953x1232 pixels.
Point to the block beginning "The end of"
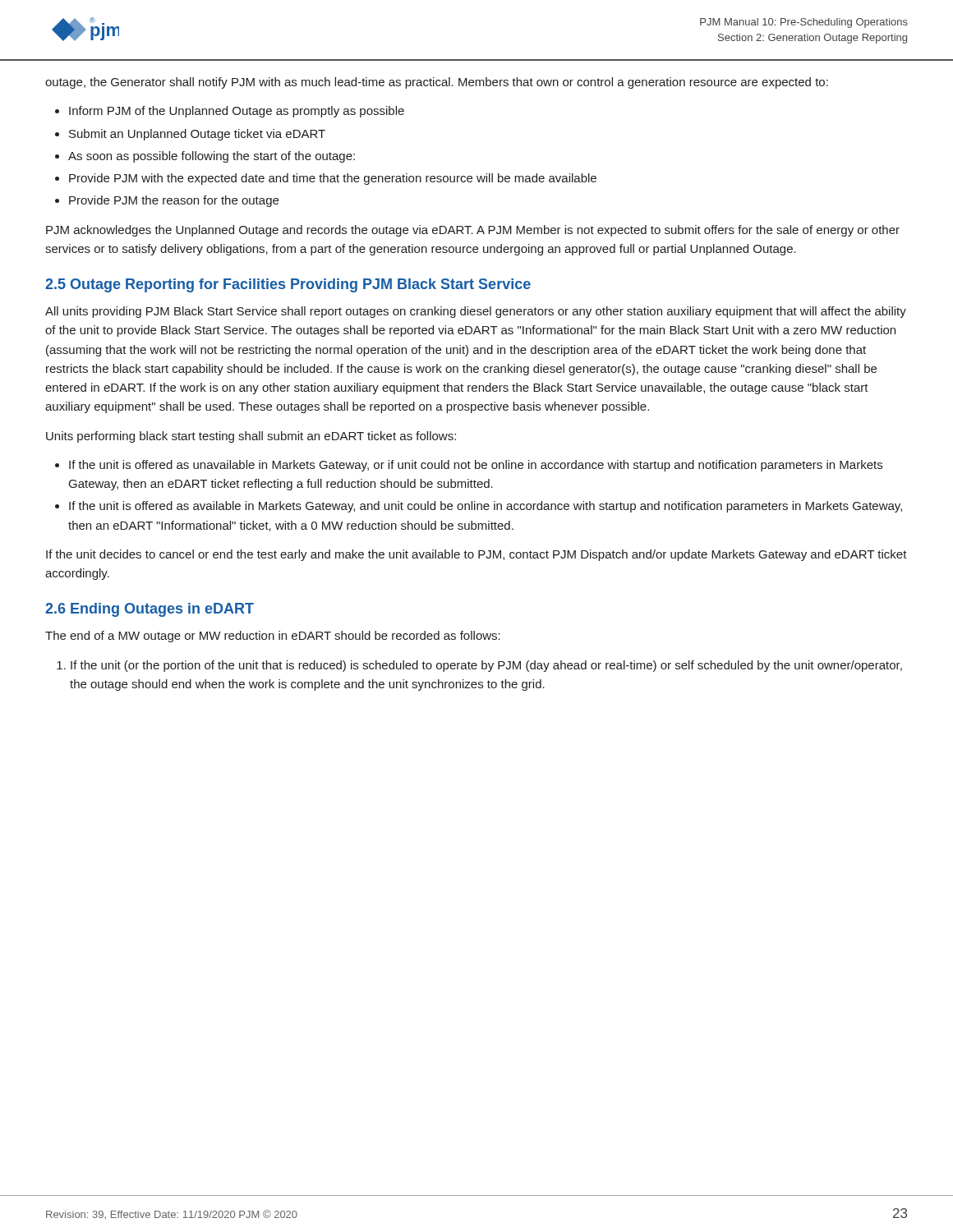[273, 636]
